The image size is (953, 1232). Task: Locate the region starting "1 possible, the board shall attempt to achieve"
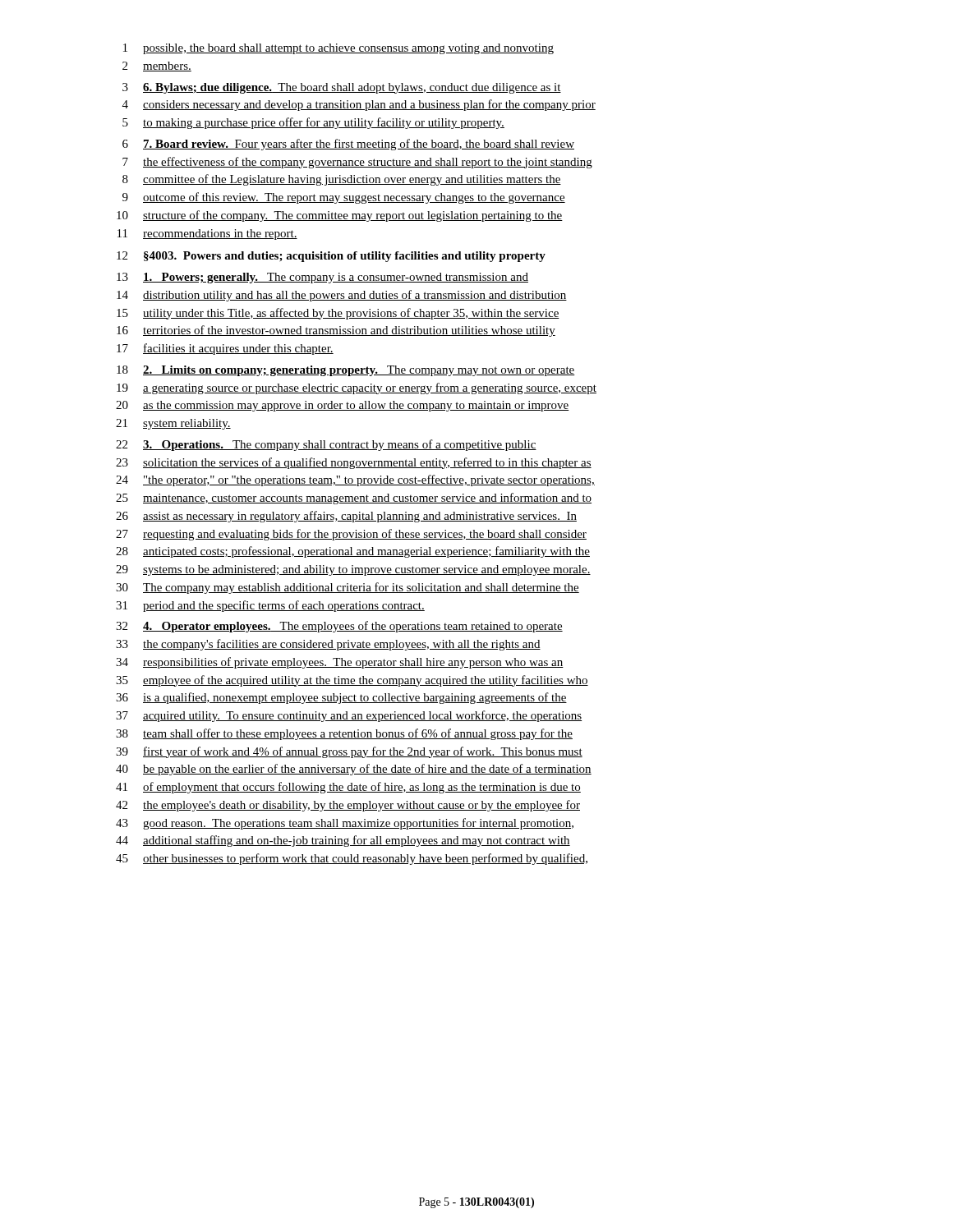(x=488, y=48)
